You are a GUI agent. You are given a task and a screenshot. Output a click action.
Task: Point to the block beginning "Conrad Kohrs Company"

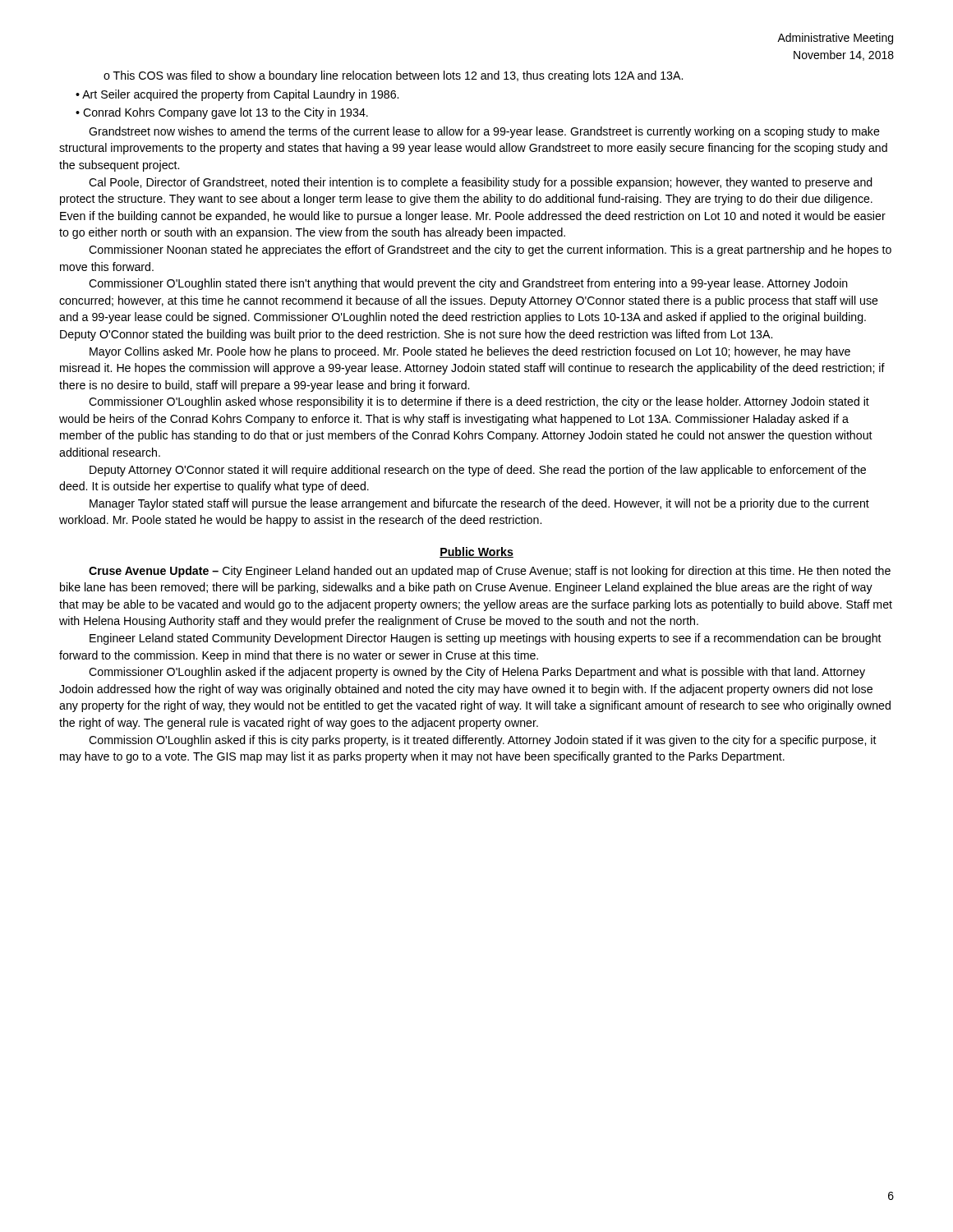tap(226, 113)
